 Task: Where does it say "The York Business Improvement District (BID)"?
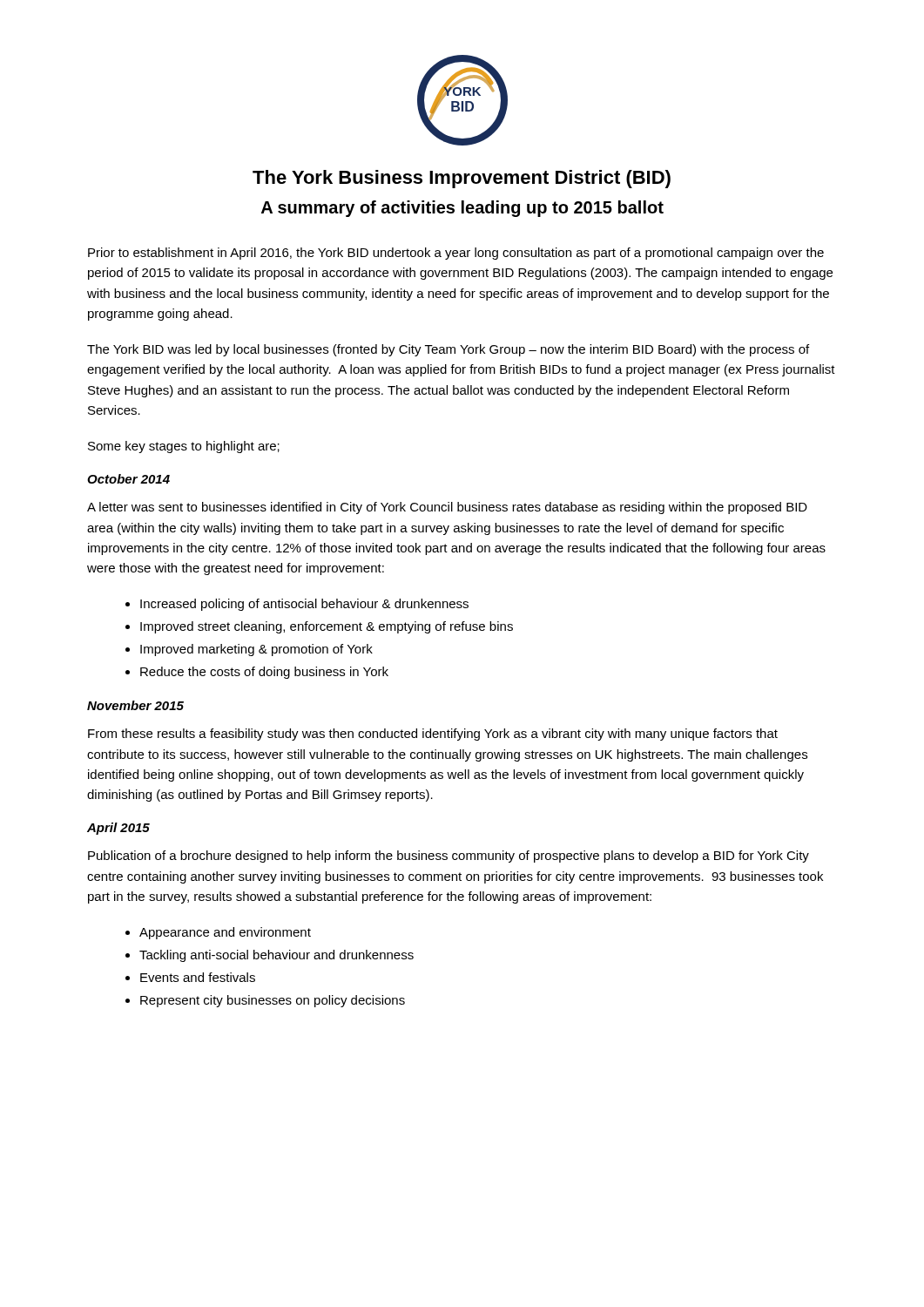point(462,177)
